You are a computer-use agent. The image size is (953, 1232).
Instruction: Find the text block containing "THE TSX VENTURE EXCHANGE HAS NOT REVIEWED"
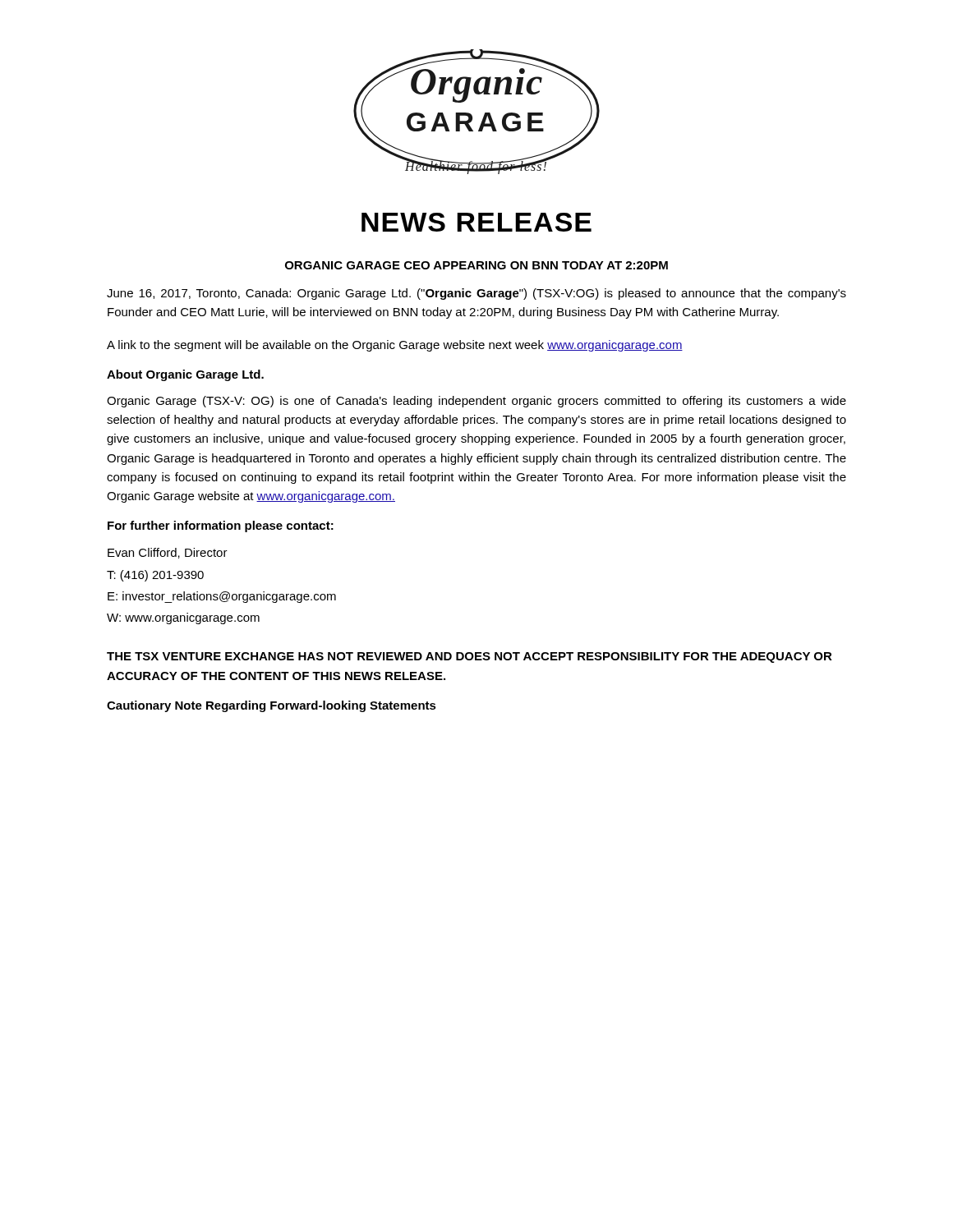[x=469, y=666]
